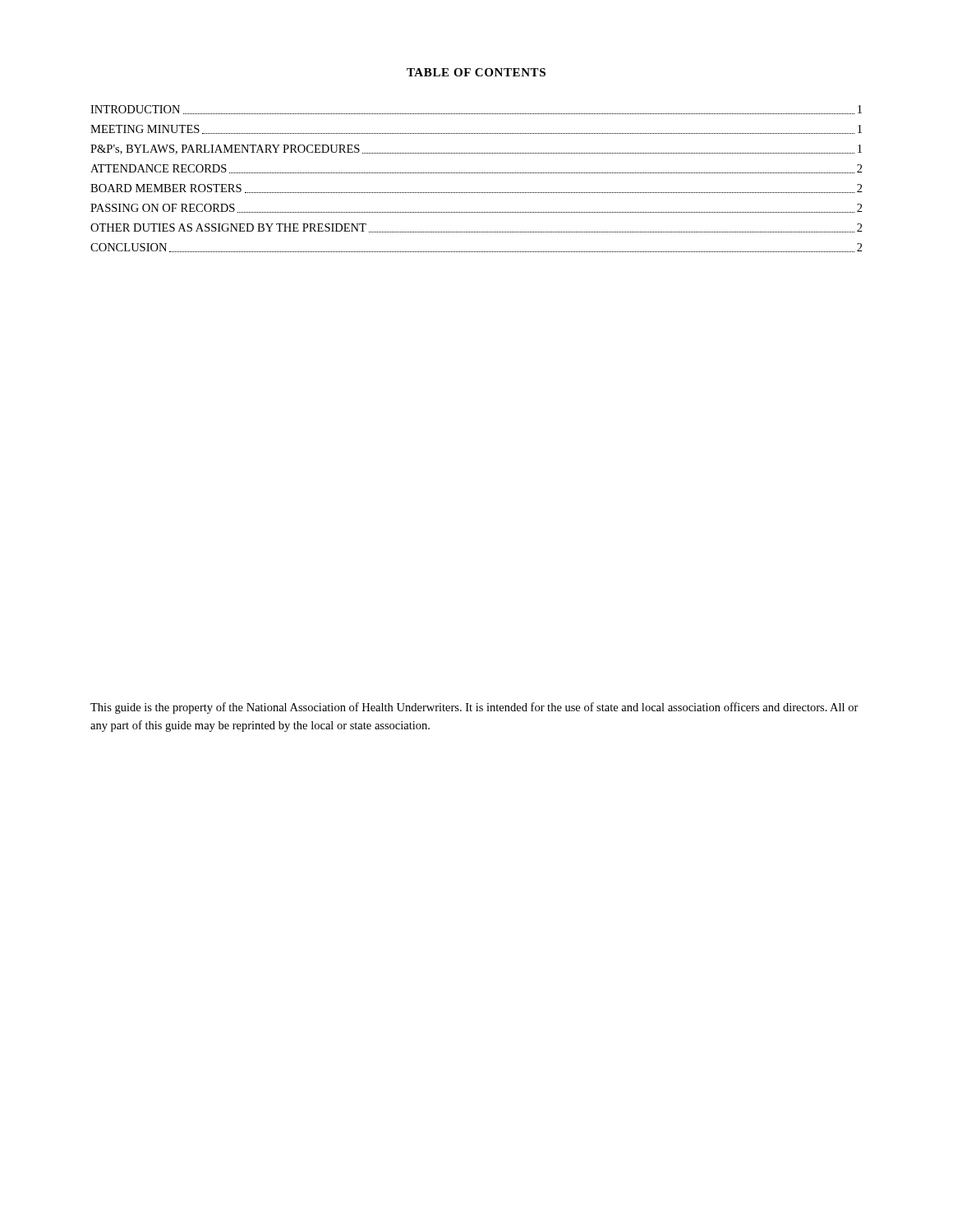Find the passage starting "PASSING ON OF"
This screenshot has height=1232, width=953.
pos(476,208)
